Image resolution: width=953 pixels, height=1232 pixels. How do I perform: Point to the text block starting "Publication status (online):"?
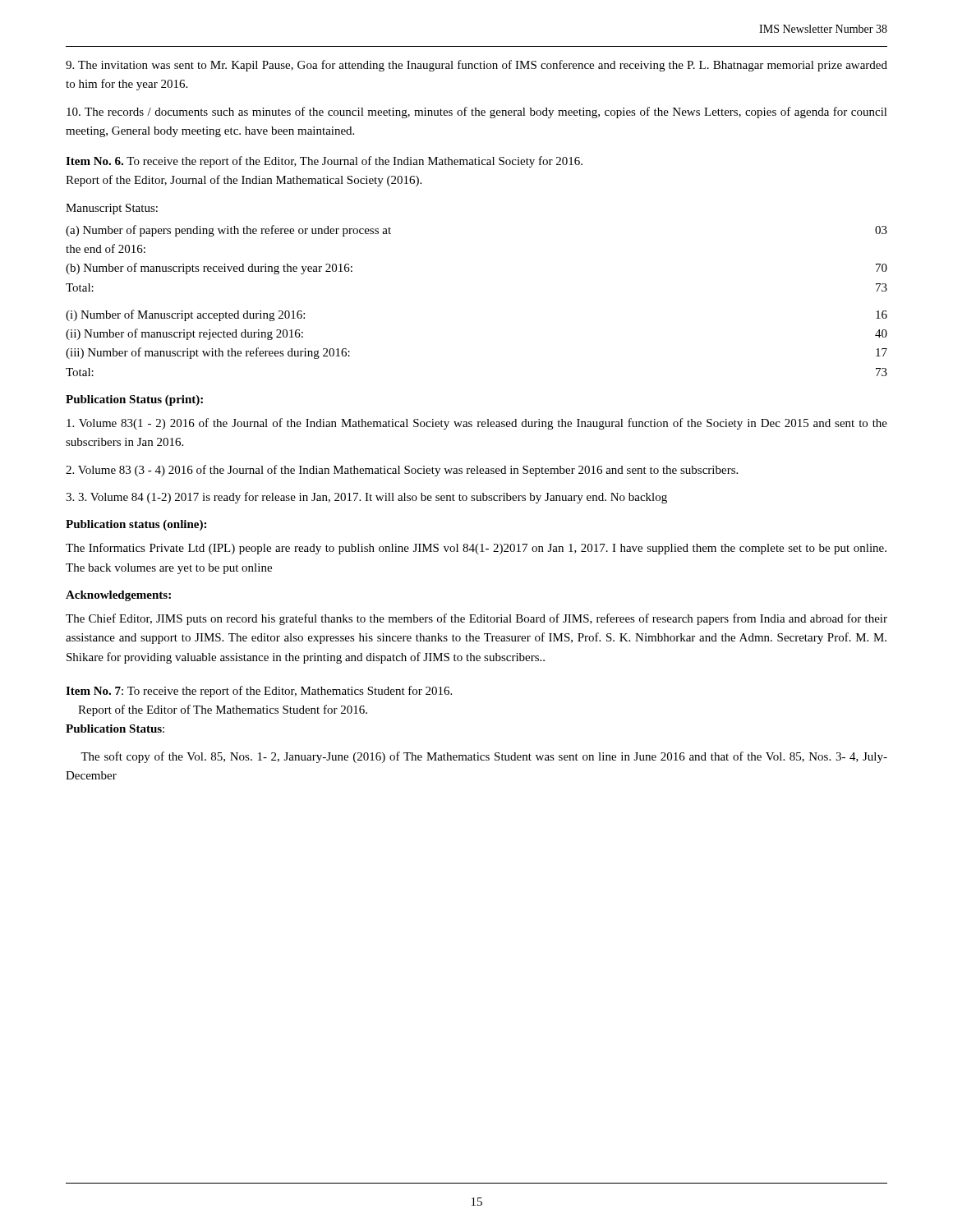pyautogui.click(x=137, y=524)
